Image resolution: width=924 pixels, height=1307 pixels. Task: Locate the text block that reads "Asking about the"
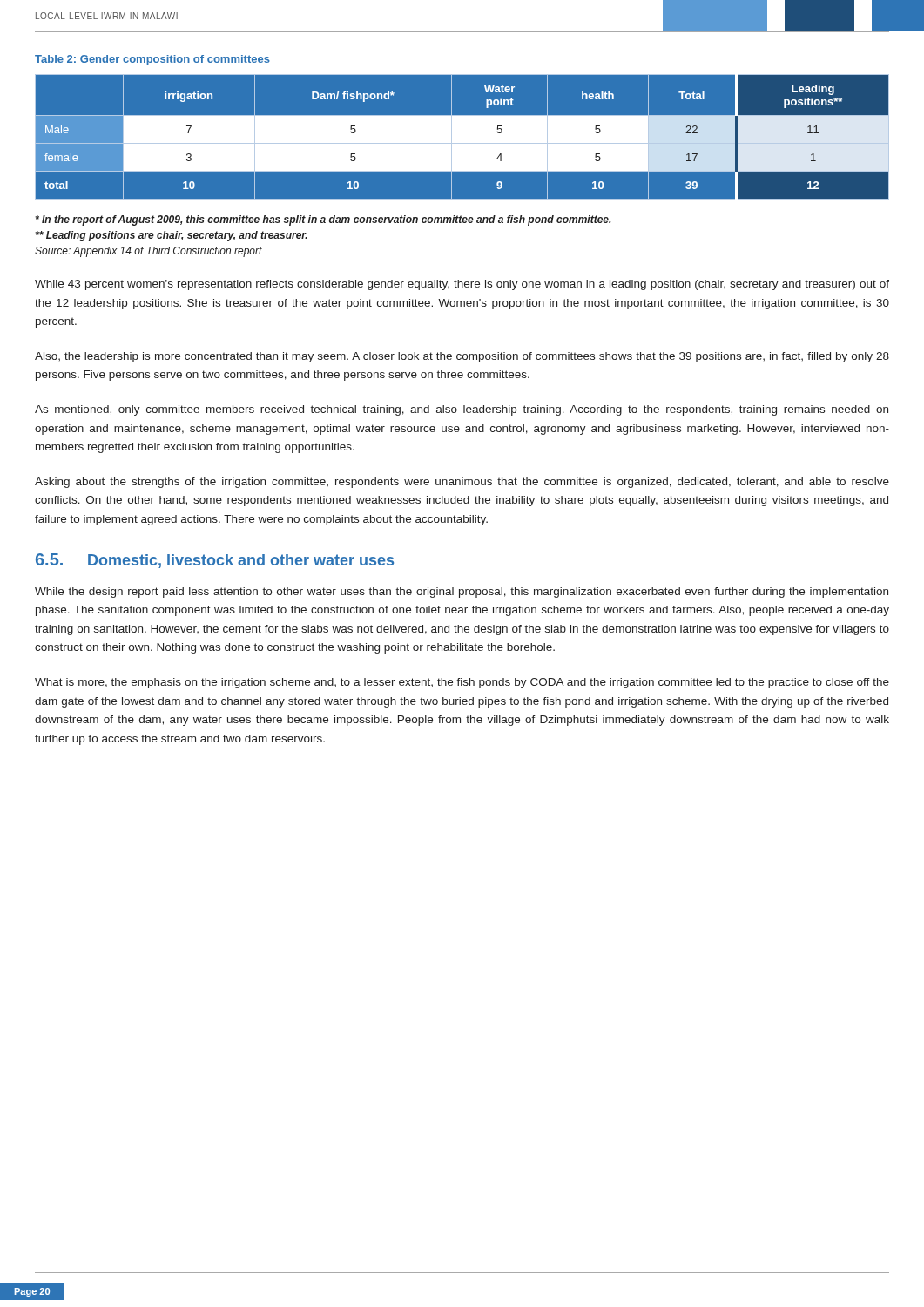[x=462, y=500]
